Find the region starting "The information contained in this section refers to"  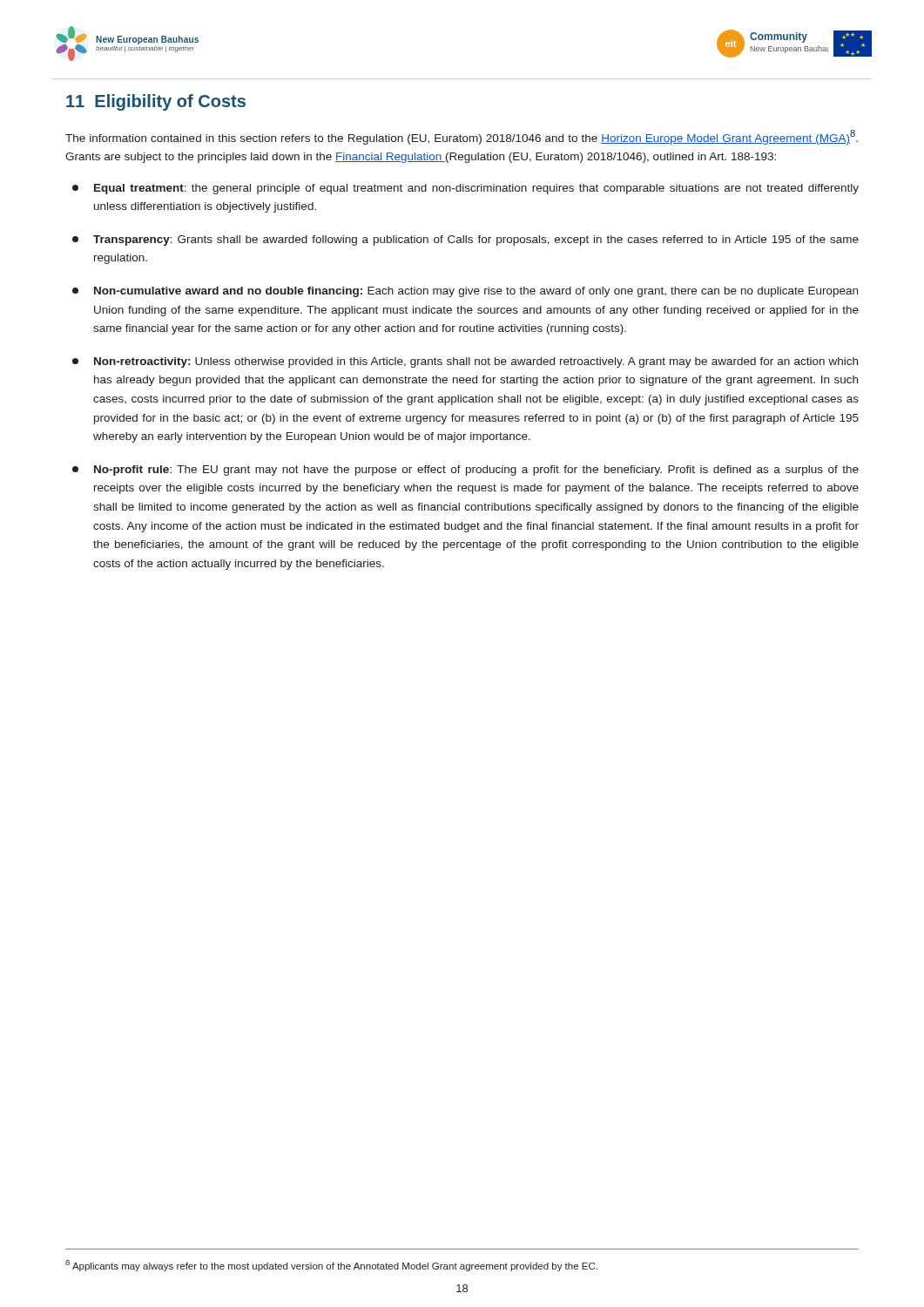(462, 146)
